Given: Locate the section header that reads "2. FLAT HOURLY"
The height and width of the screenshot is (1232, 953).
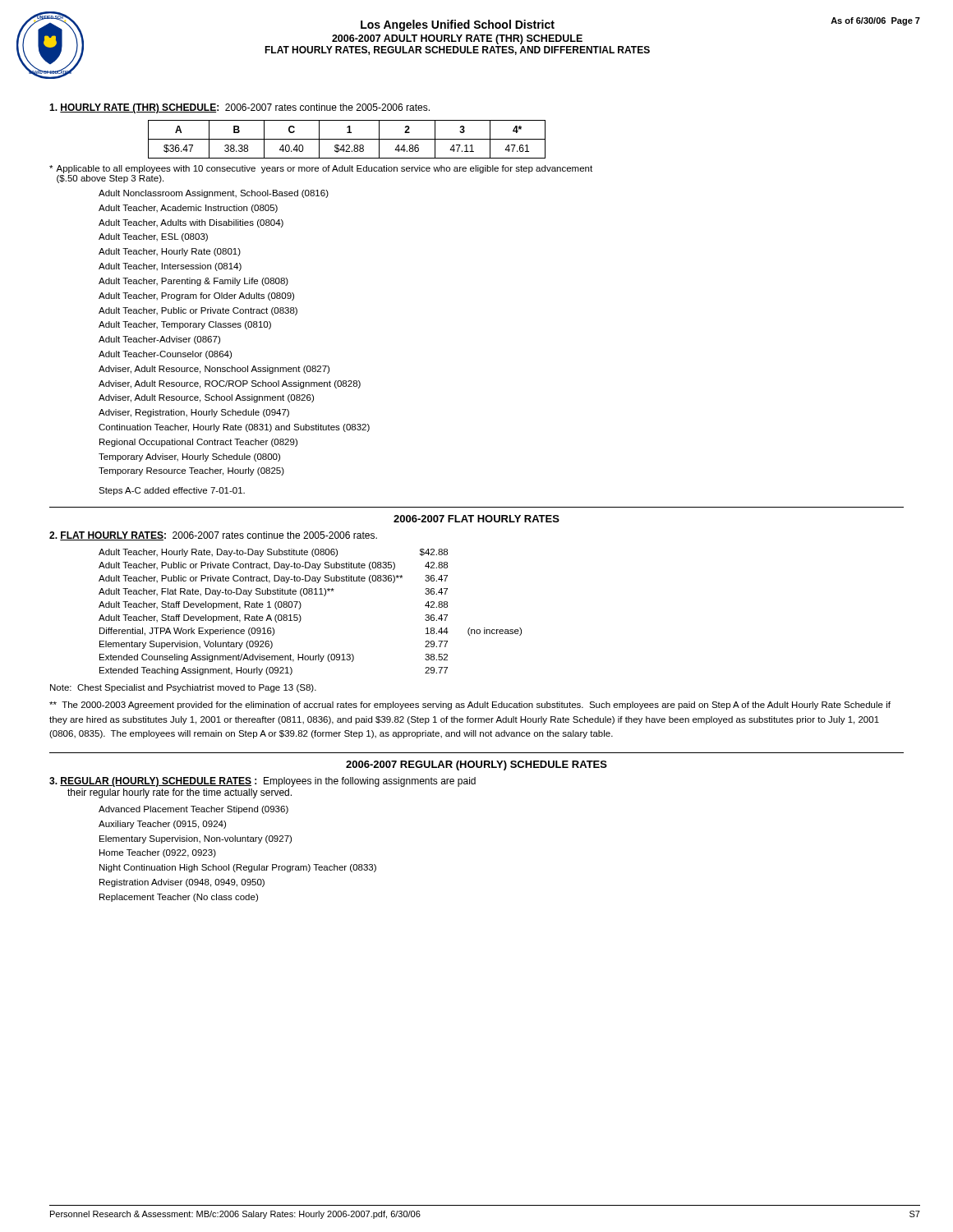Looking at the screenshot, I should click(x=213, y=536).
